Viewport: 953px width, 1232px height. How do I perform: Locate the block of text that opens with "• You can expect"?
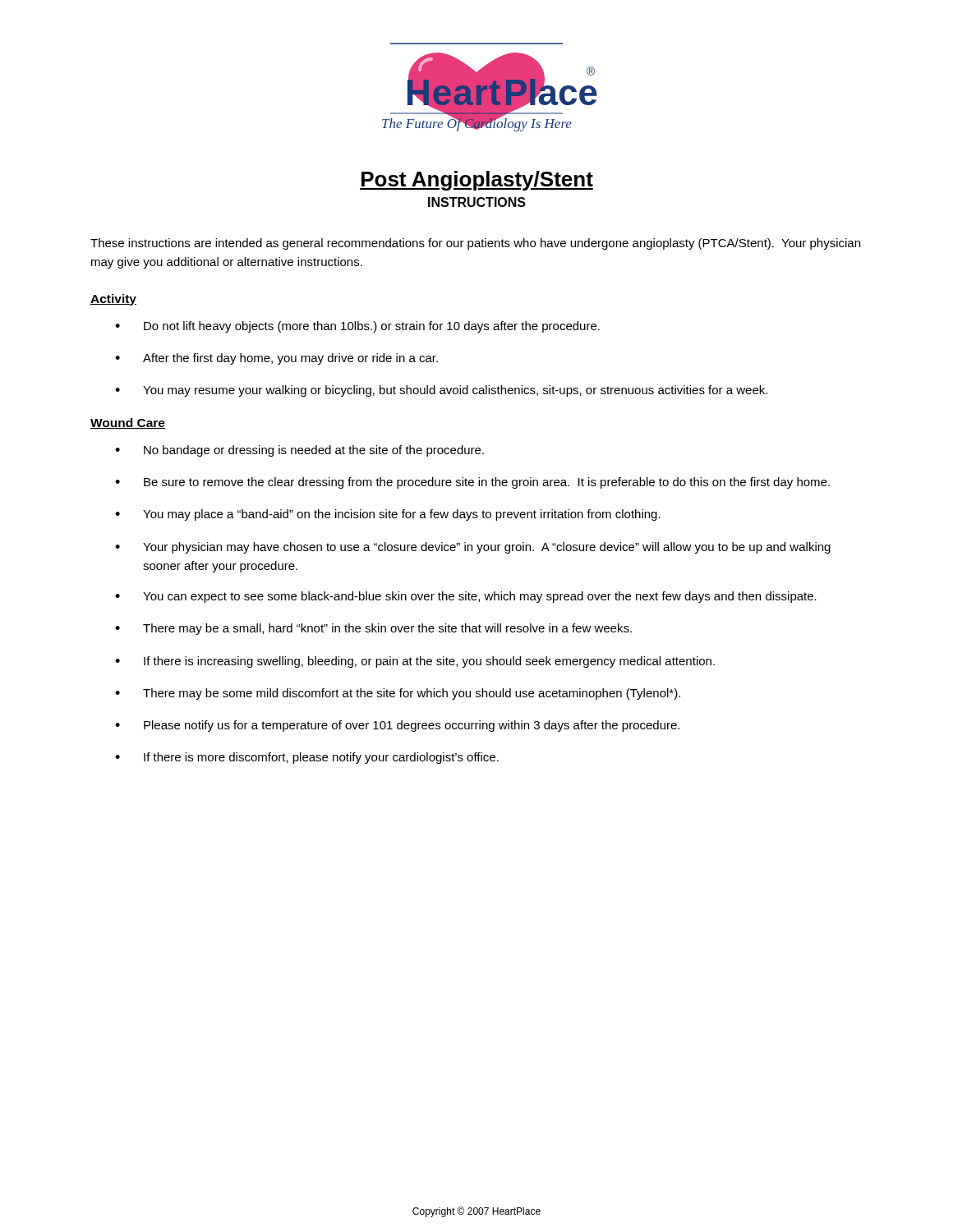(489, 597)
